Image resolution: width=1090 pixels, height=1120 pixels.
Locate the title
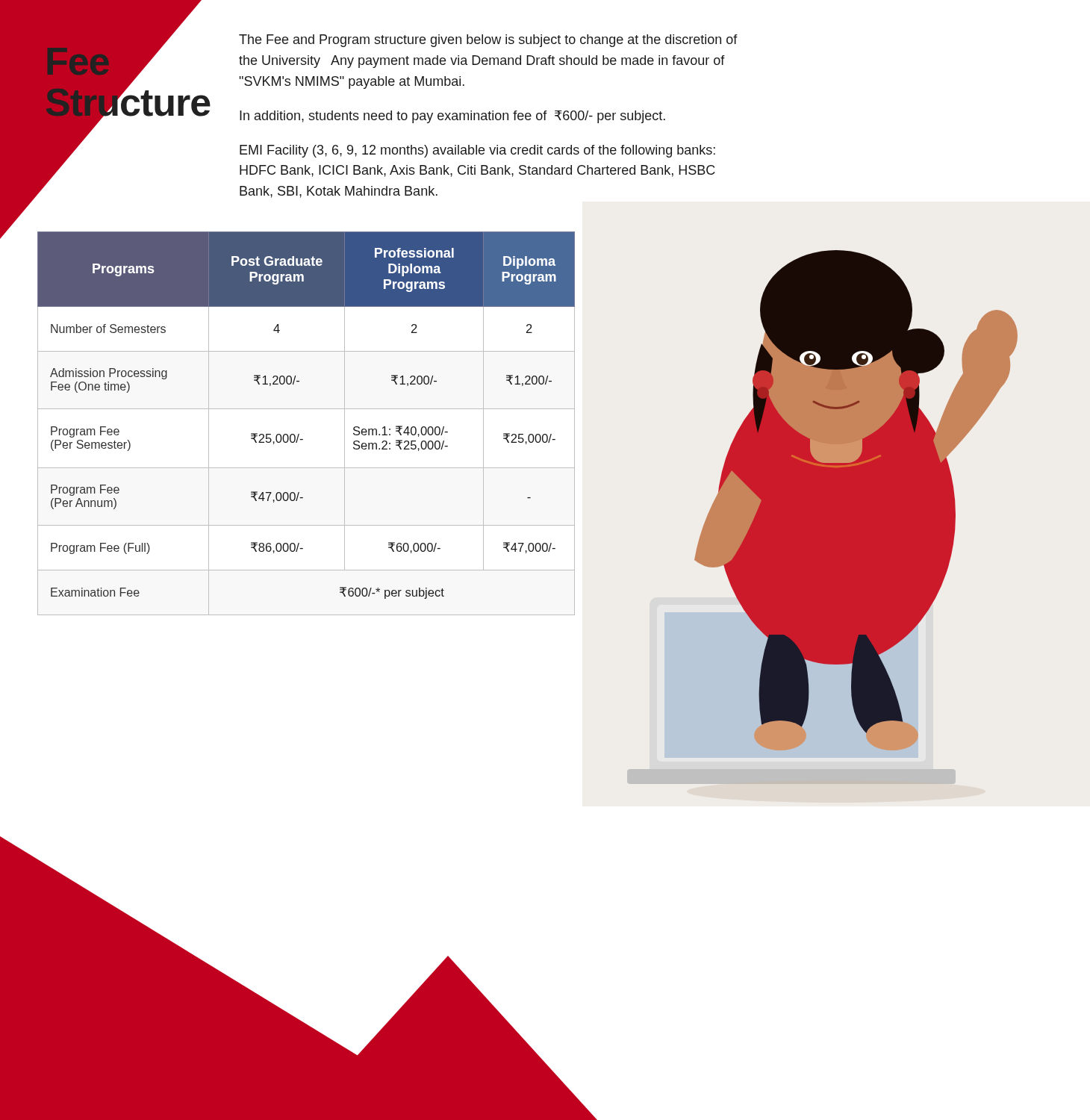coord(123,82)
